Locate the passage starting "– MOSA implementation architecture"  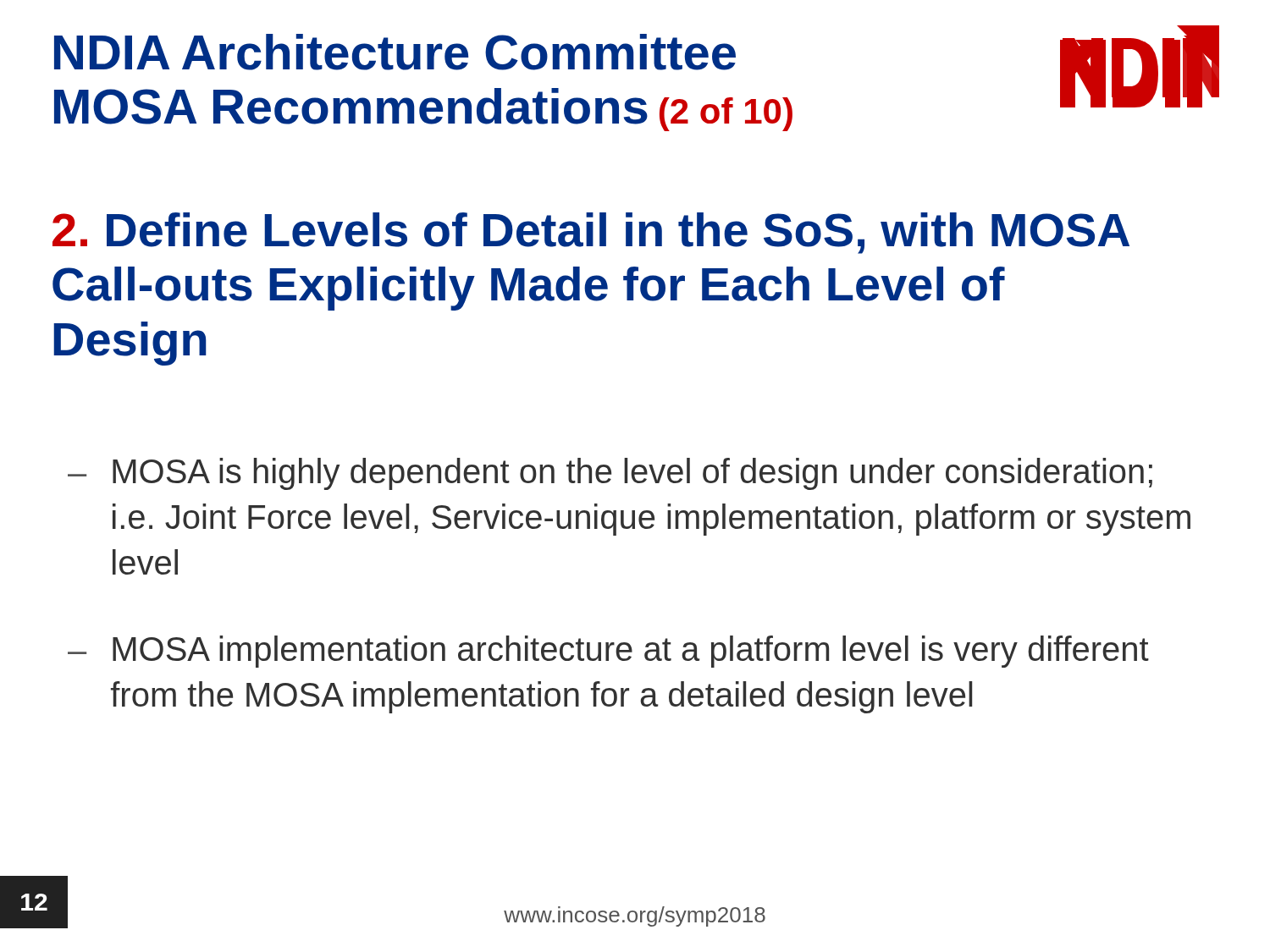pyautogui.click(x=635, y=672)
